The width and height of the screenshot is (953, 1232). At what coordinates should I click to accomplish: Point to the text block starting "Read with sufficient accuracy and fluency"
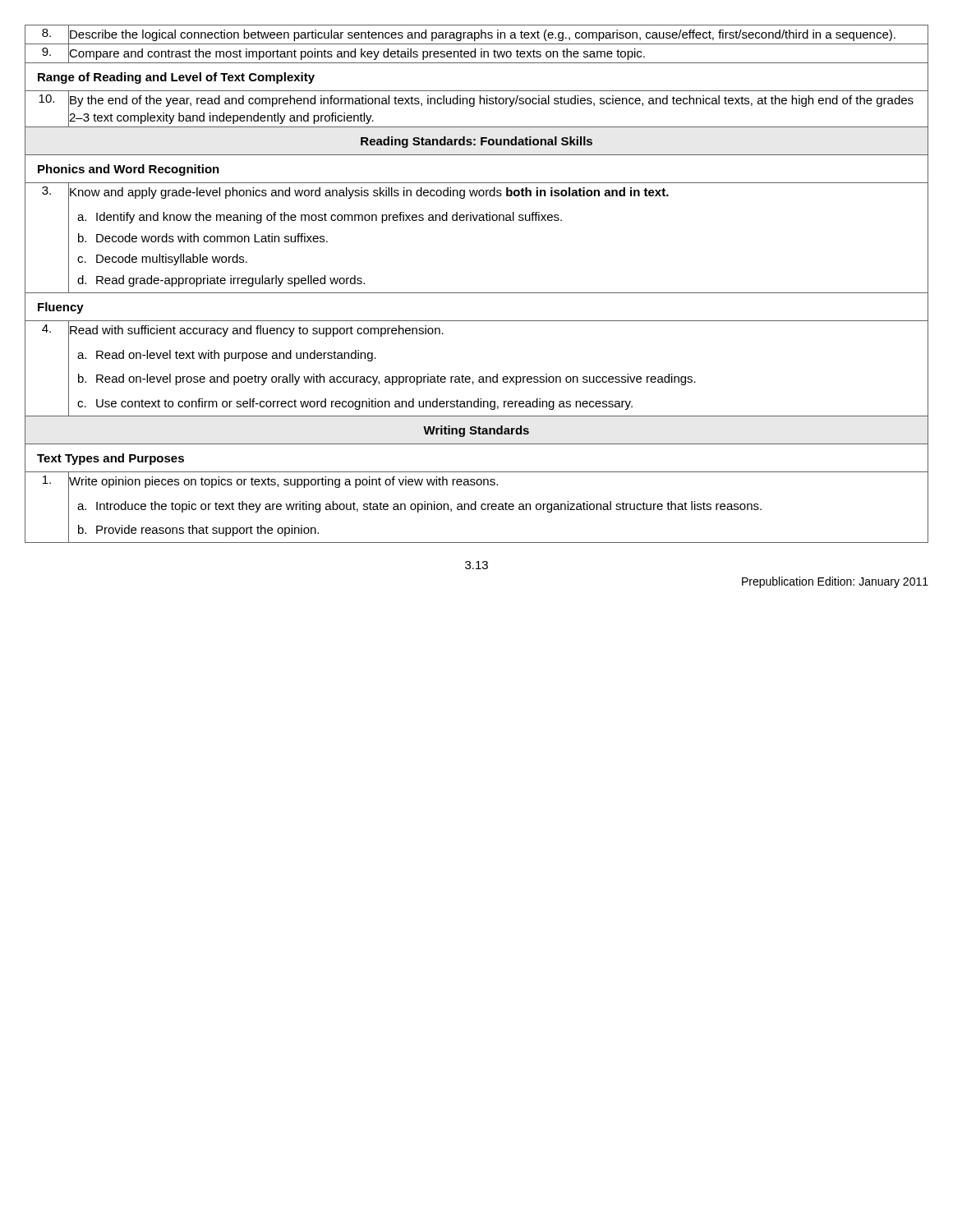[498, 367]
